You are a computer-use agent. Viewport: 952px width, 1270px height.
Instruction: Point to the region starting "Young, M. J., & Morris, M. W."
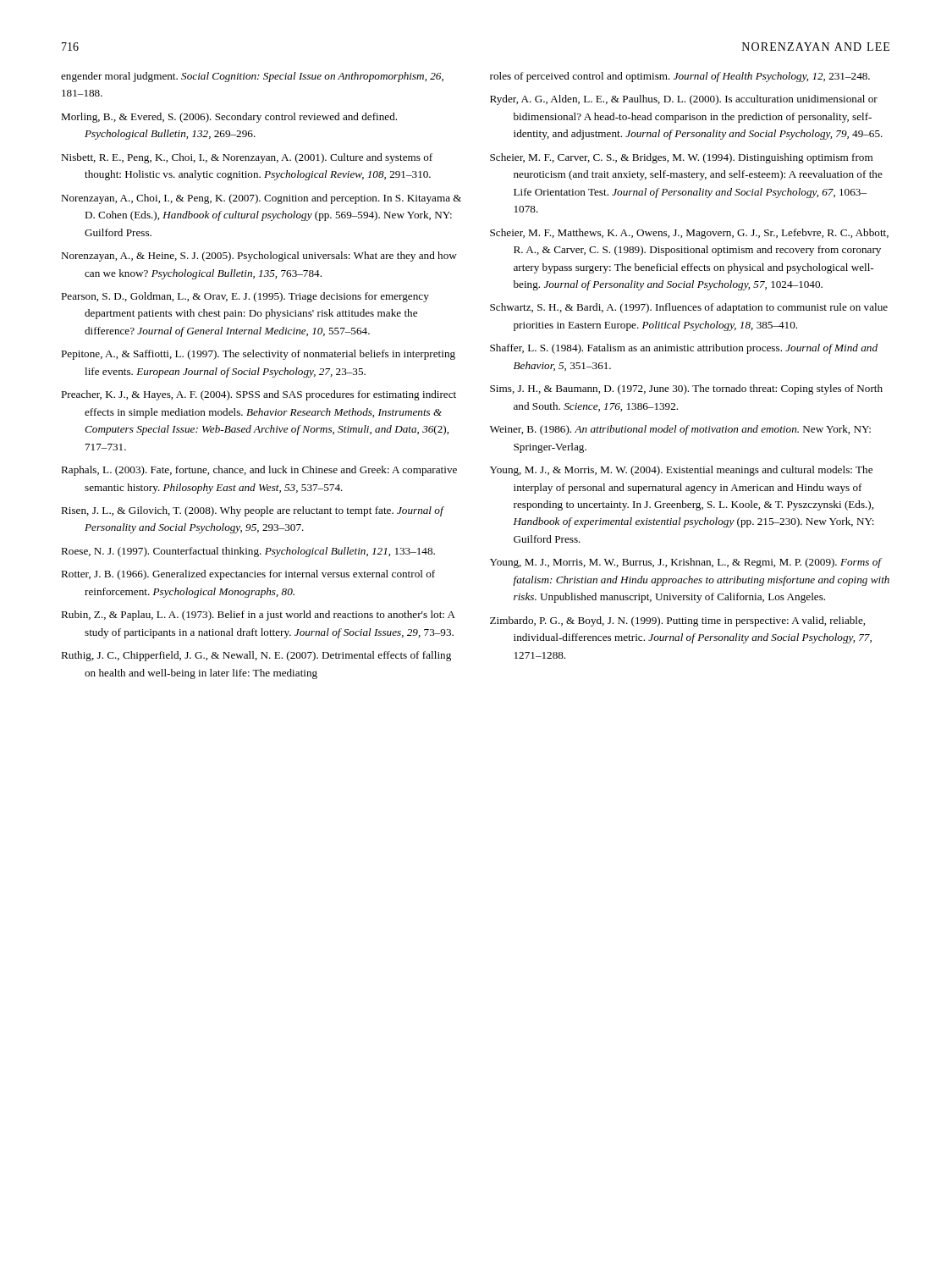[682, 504]
